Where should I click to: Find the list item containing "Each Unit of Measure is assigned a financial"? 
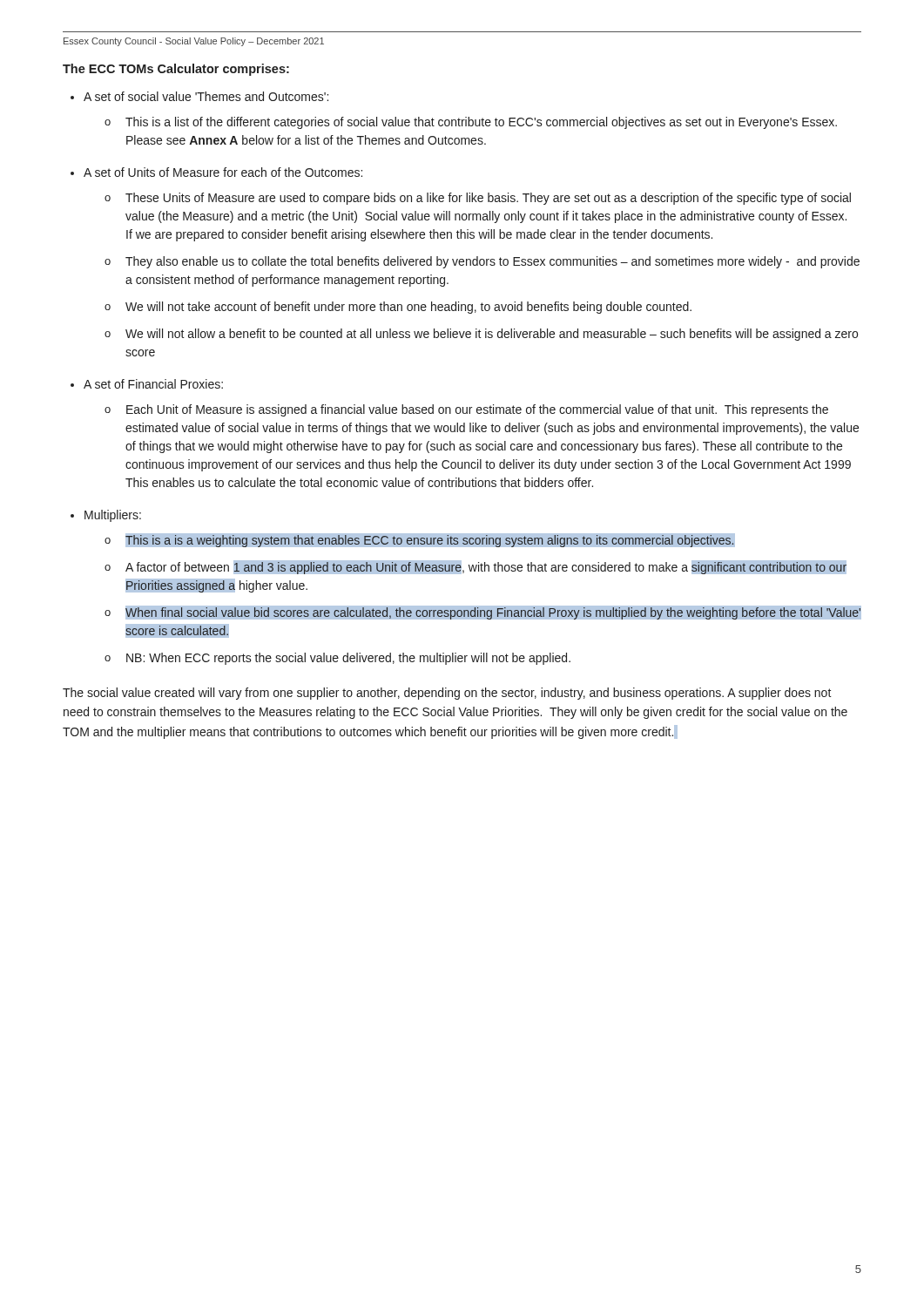point(492,446)
